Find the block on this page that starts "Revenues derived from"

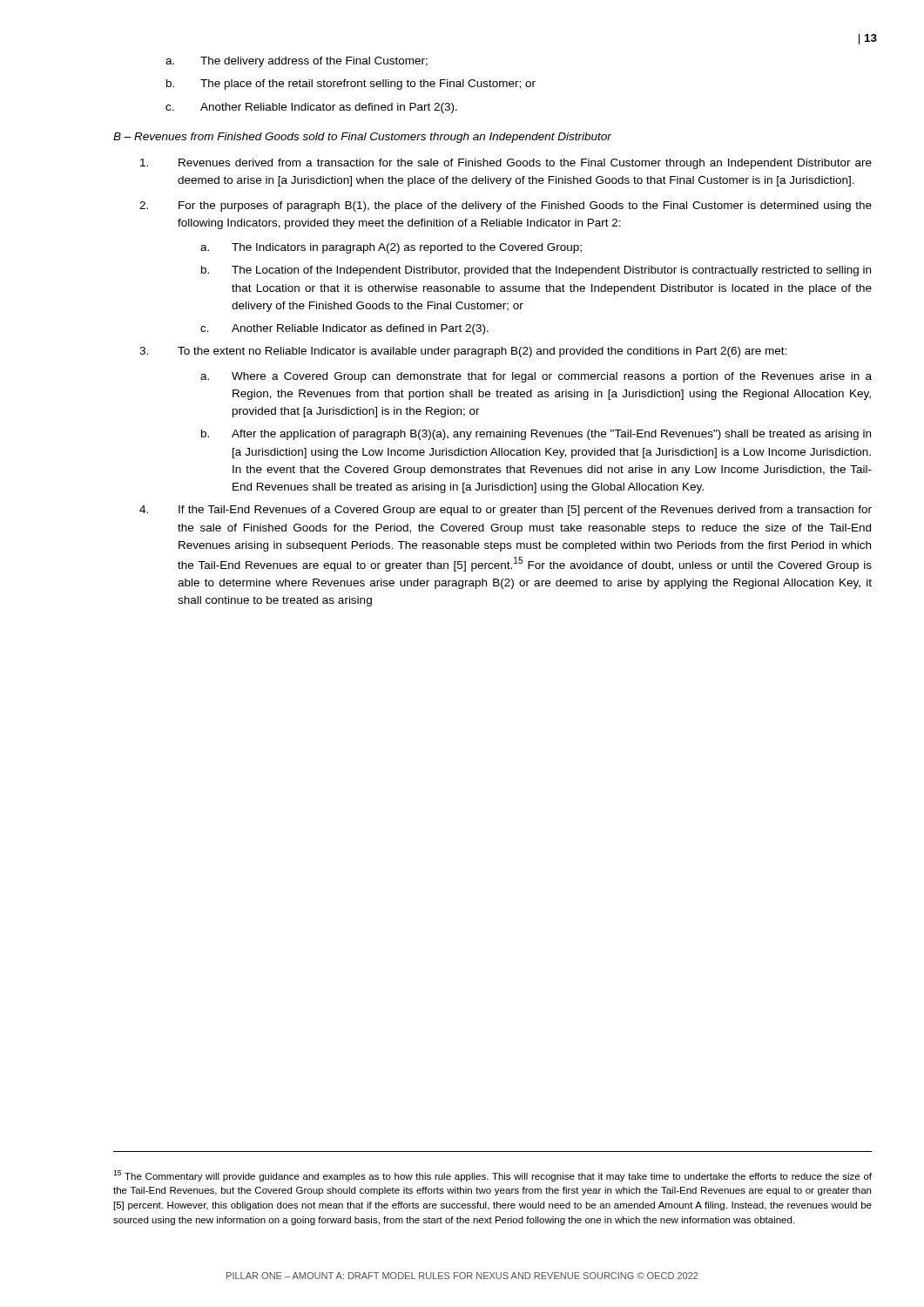coord(506,172)
